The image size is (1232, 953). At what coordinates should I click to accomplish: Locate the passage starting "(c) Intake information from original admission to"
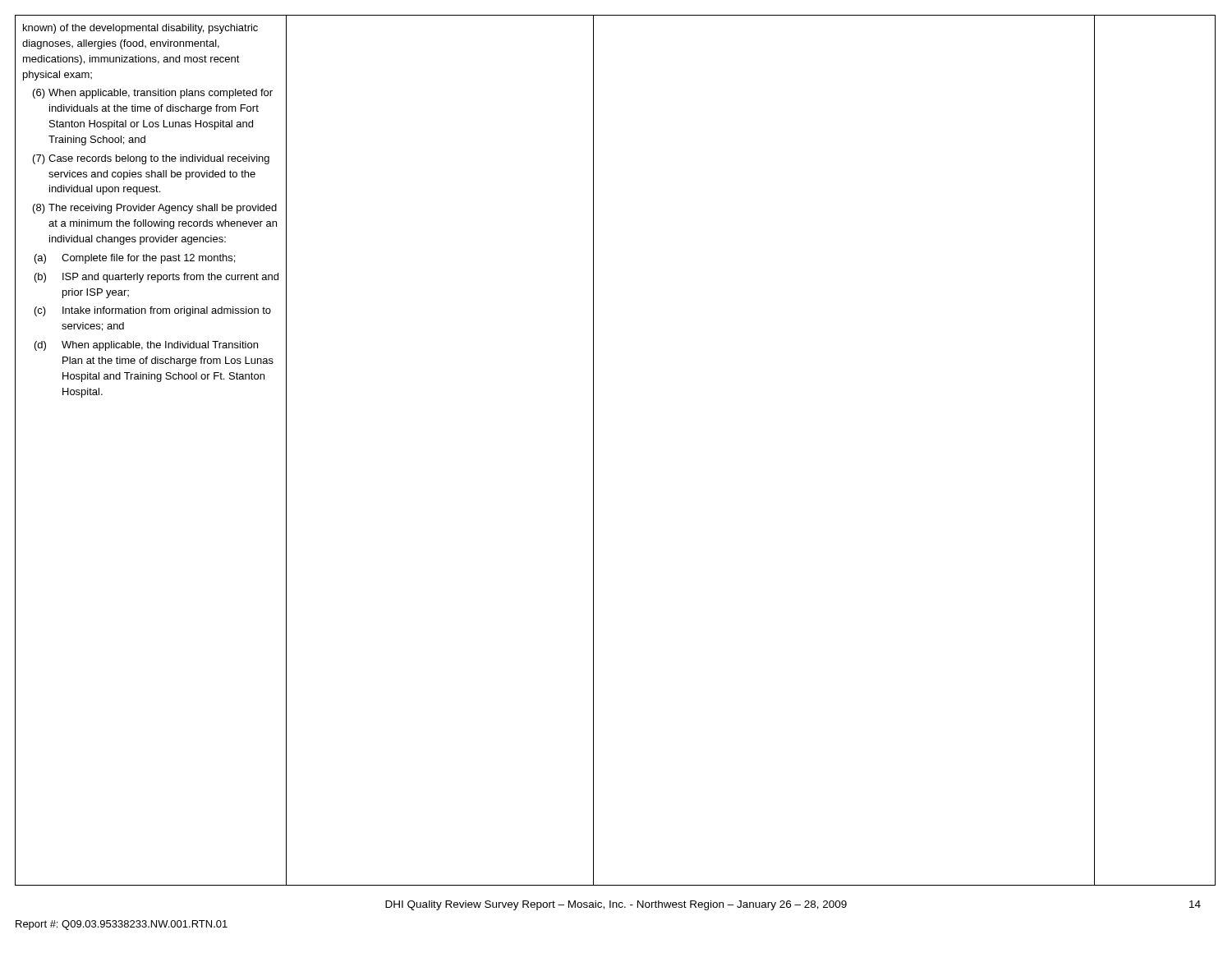(151, 319)
